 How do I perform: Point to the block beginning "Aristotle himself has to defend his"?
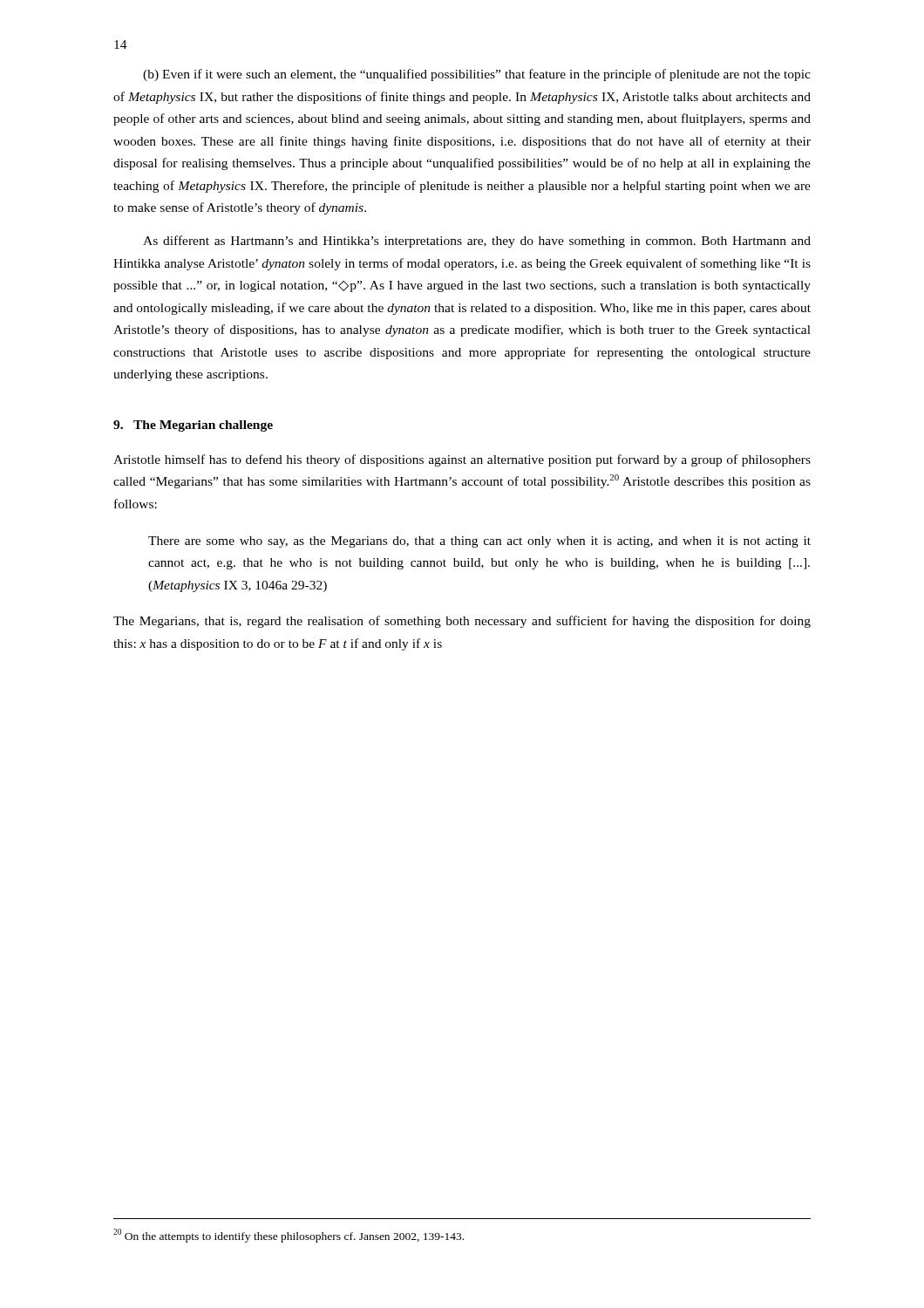pos(462,482)
